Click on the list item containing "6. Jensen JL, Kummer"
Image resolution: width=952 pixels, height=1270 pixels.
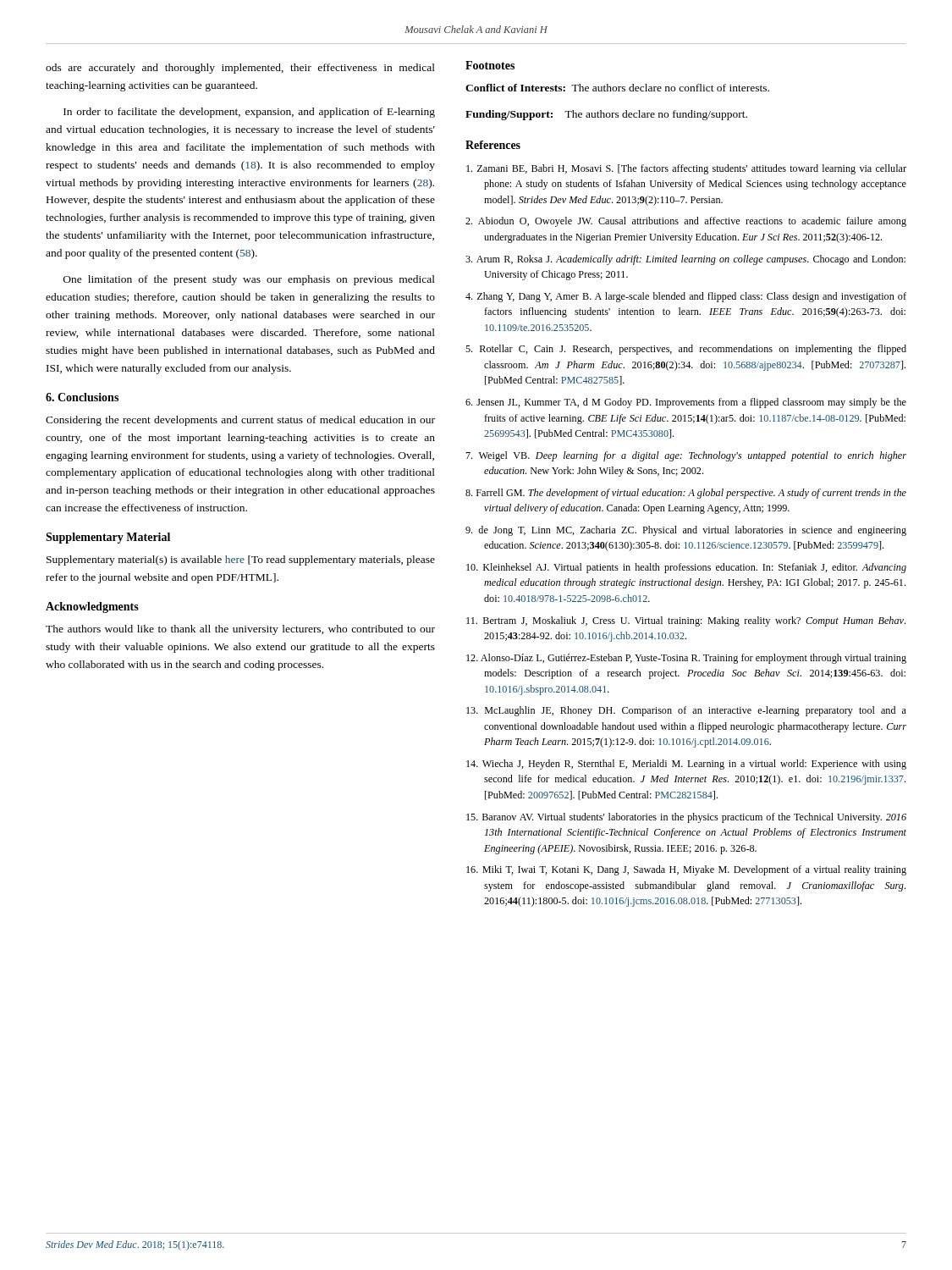[686, 418]
